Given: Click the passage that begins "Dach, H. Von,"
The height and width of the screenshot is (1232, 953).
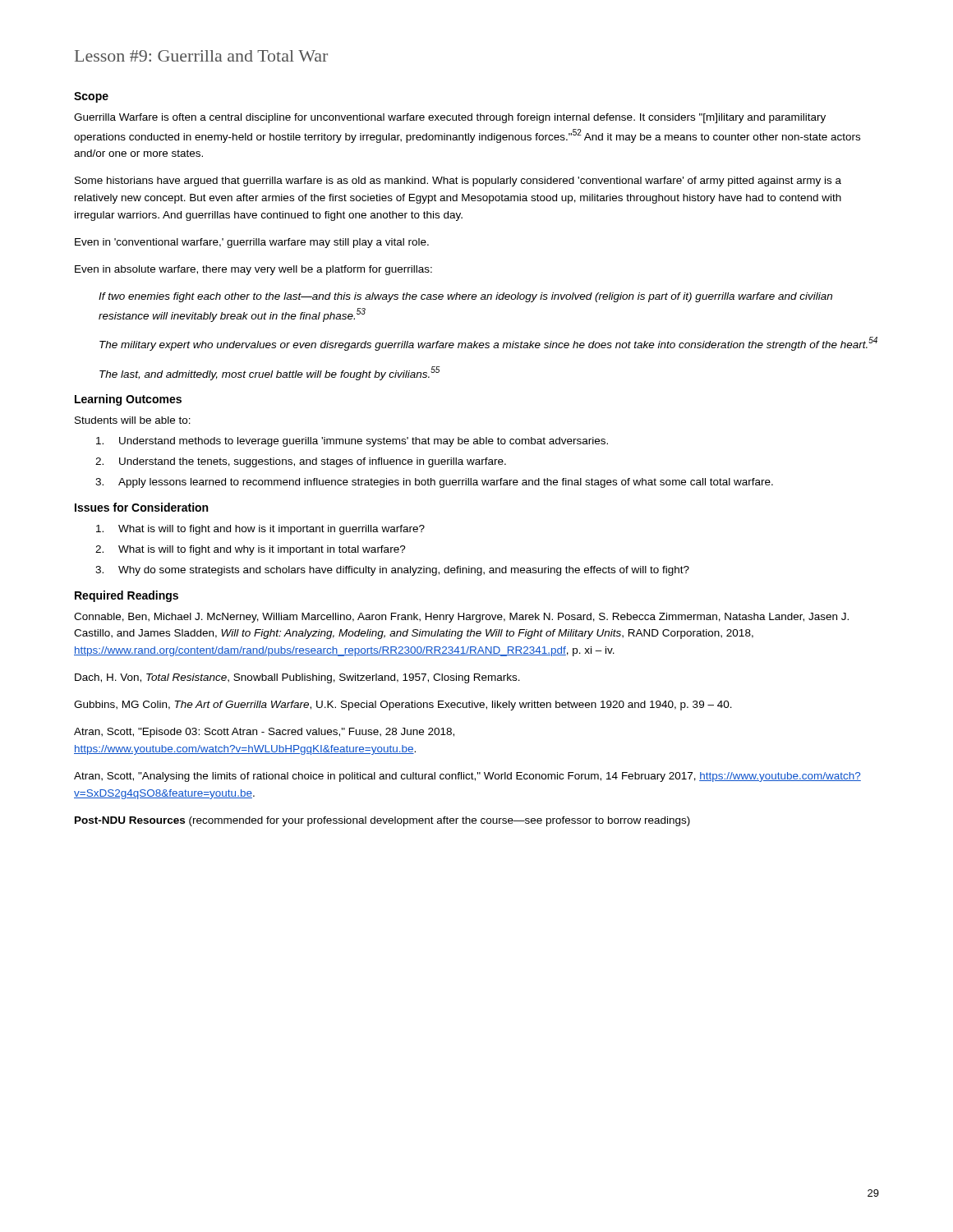Looking at the screenshot, I should point(476,678).
